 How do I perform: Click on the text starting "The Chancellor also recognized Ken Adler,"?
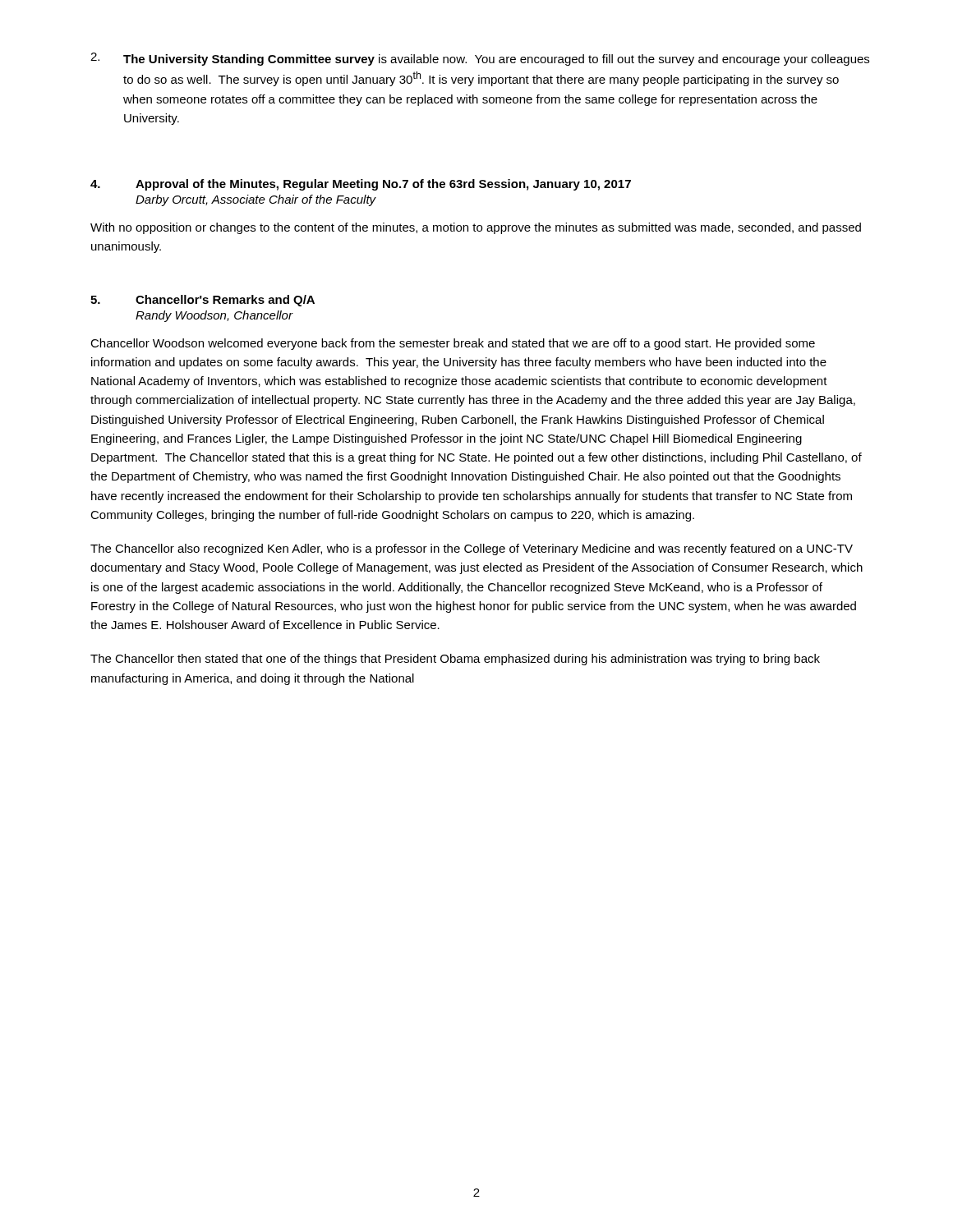477,586
